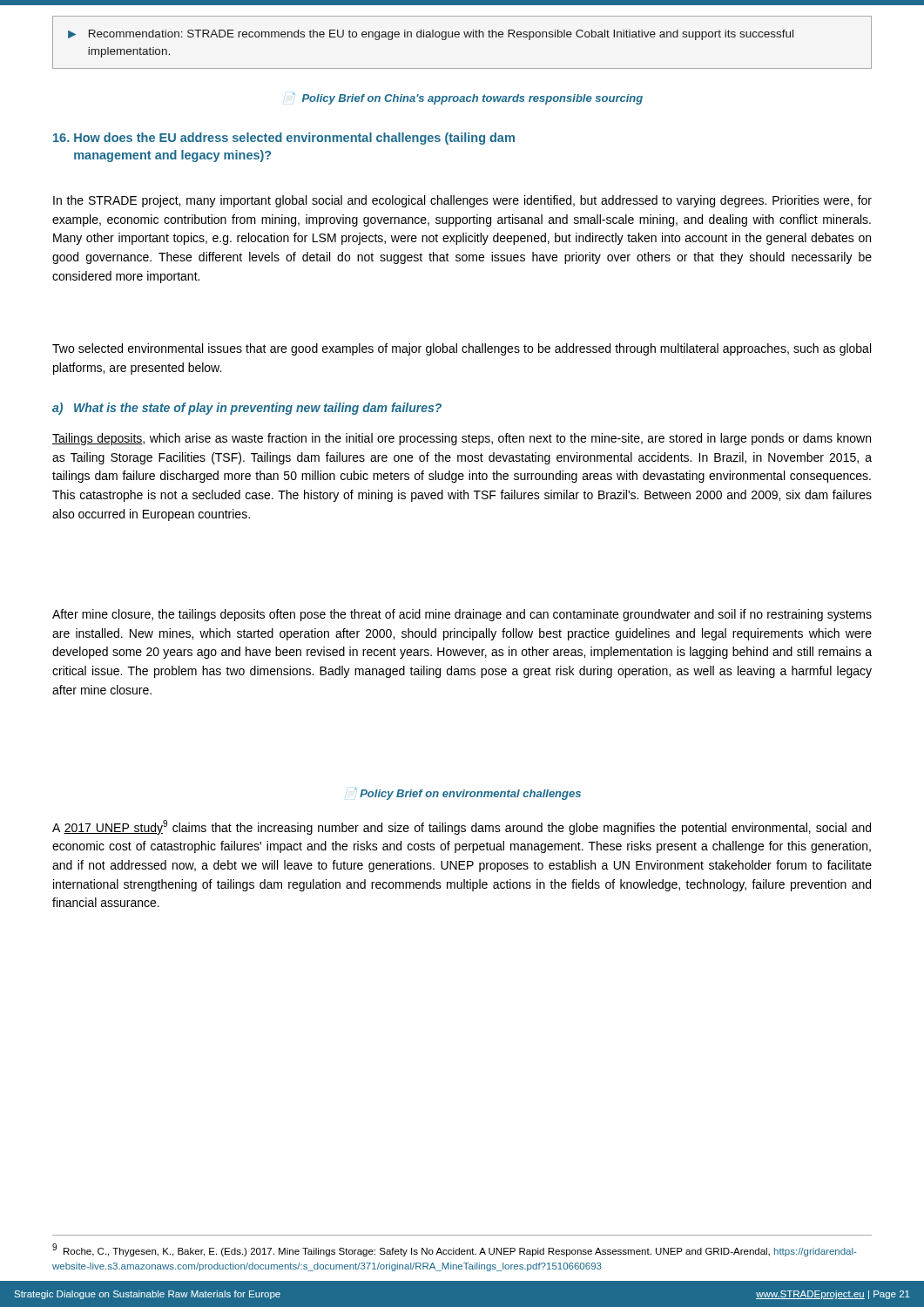Select the text block containing "Tailings deposits, which"

462,476
